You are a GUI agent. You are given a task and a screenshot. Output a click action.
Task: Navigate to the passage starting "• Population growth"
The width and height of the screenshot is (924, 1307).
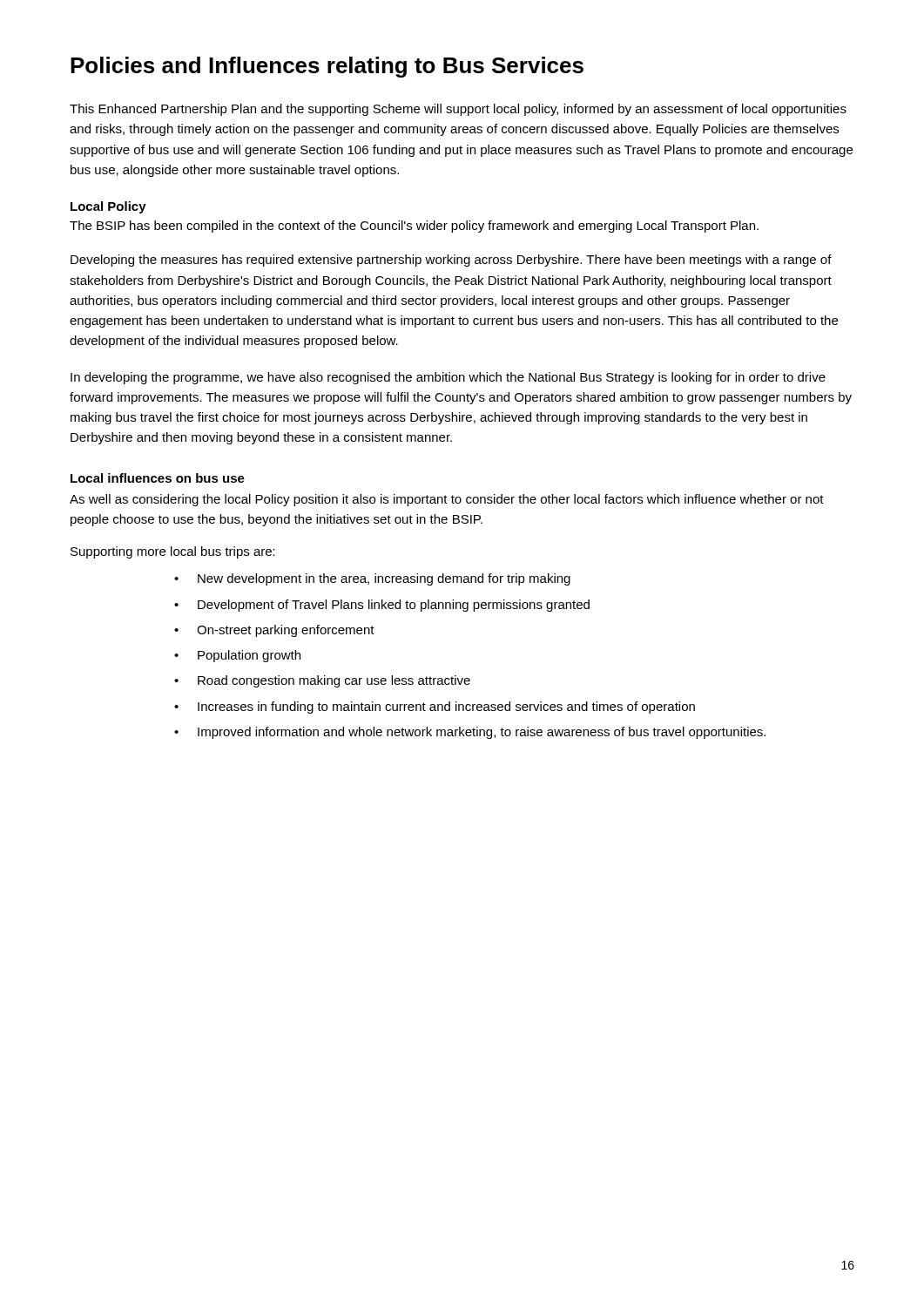[238, 655]
